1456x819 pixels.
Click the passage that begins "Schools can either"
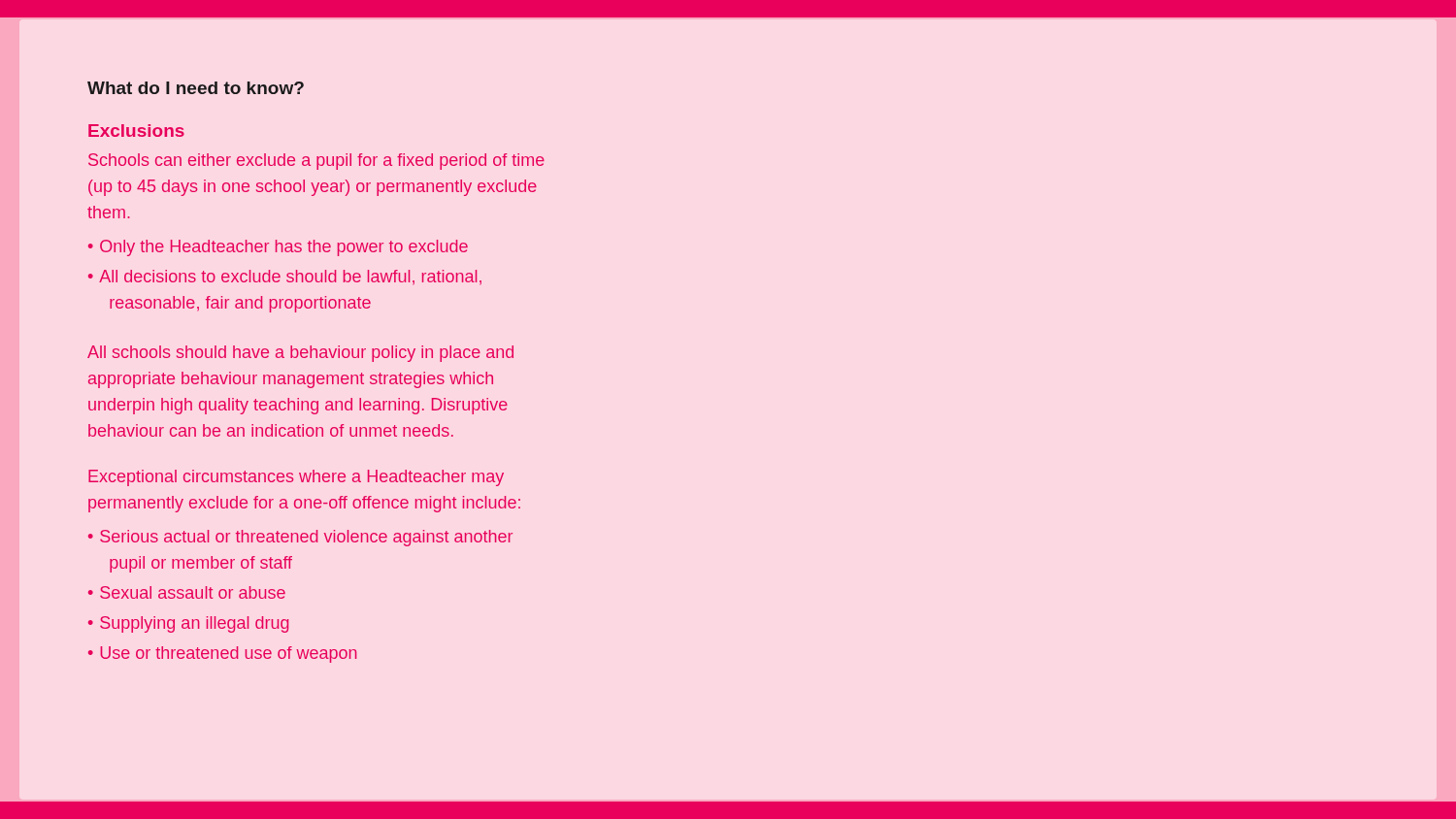coord(316,186)
